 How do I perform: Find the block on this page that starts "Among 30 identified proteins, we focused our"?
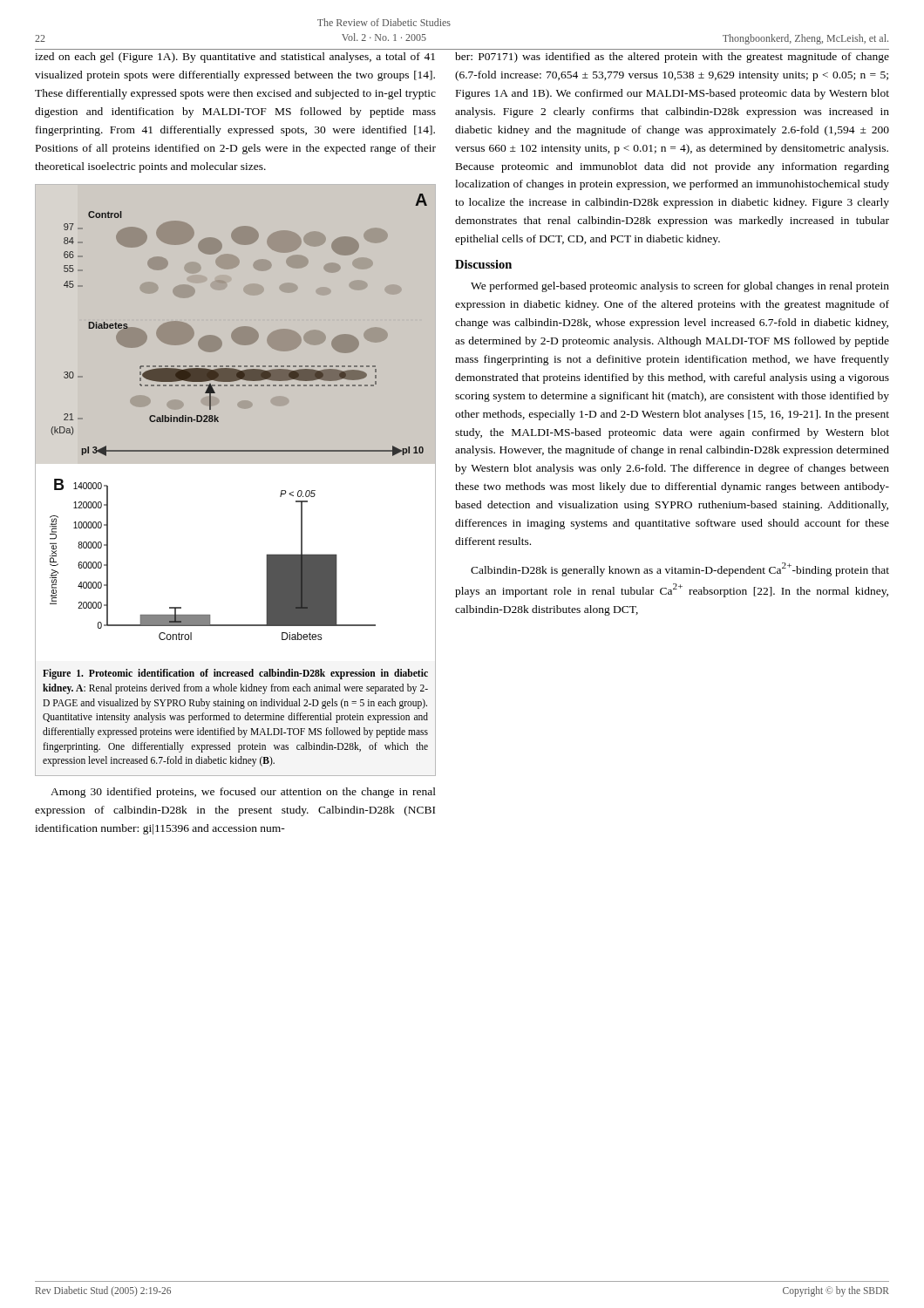pos(235,811)
